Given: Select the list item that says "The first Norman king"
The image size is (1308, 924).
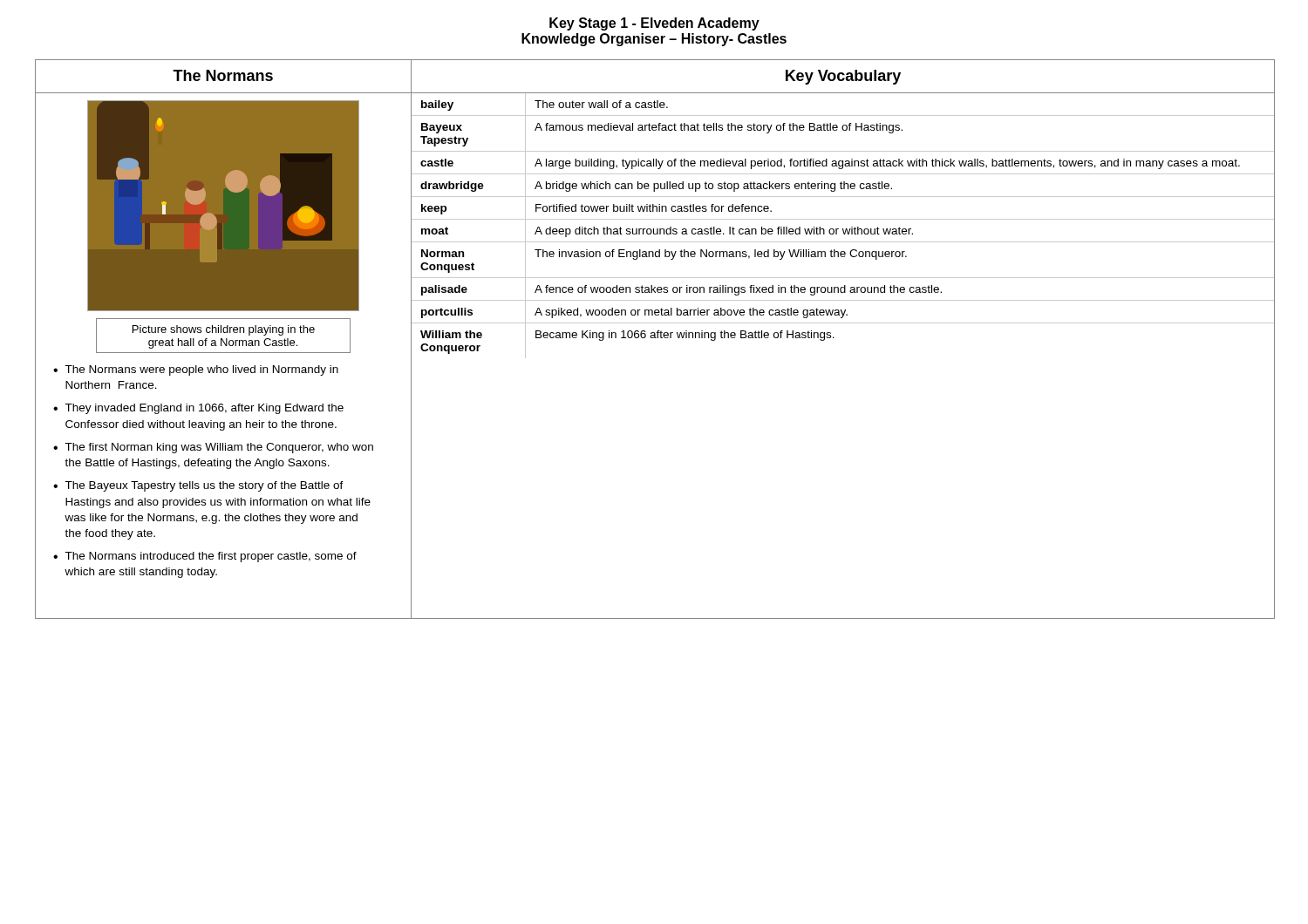Looking at the screenshot, I should click(x=219, y=455).
